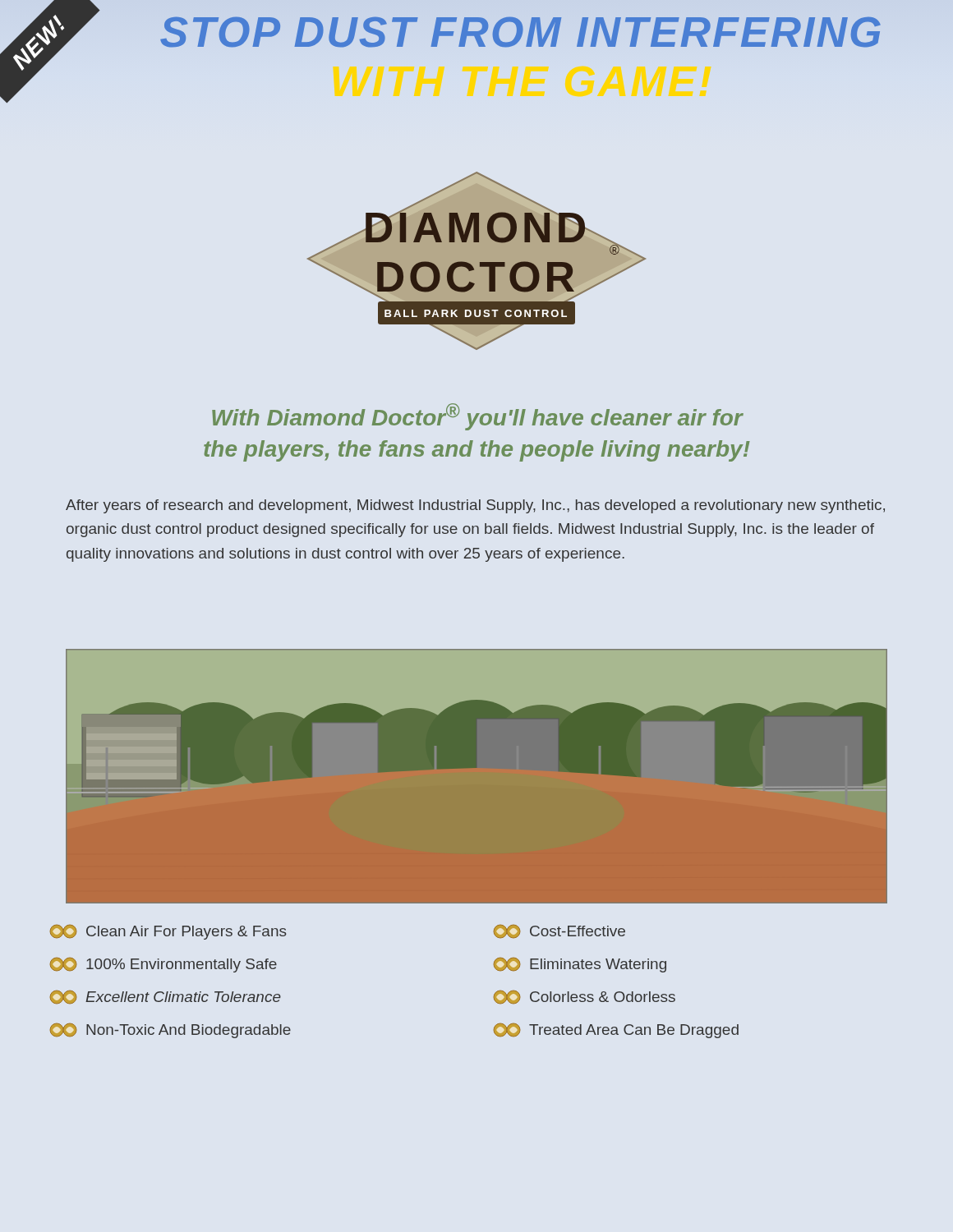The height and width of the screenshot is (1232, 953).
Task: Click on the photo
Action: pyautogui.click(x=476, y=776)
